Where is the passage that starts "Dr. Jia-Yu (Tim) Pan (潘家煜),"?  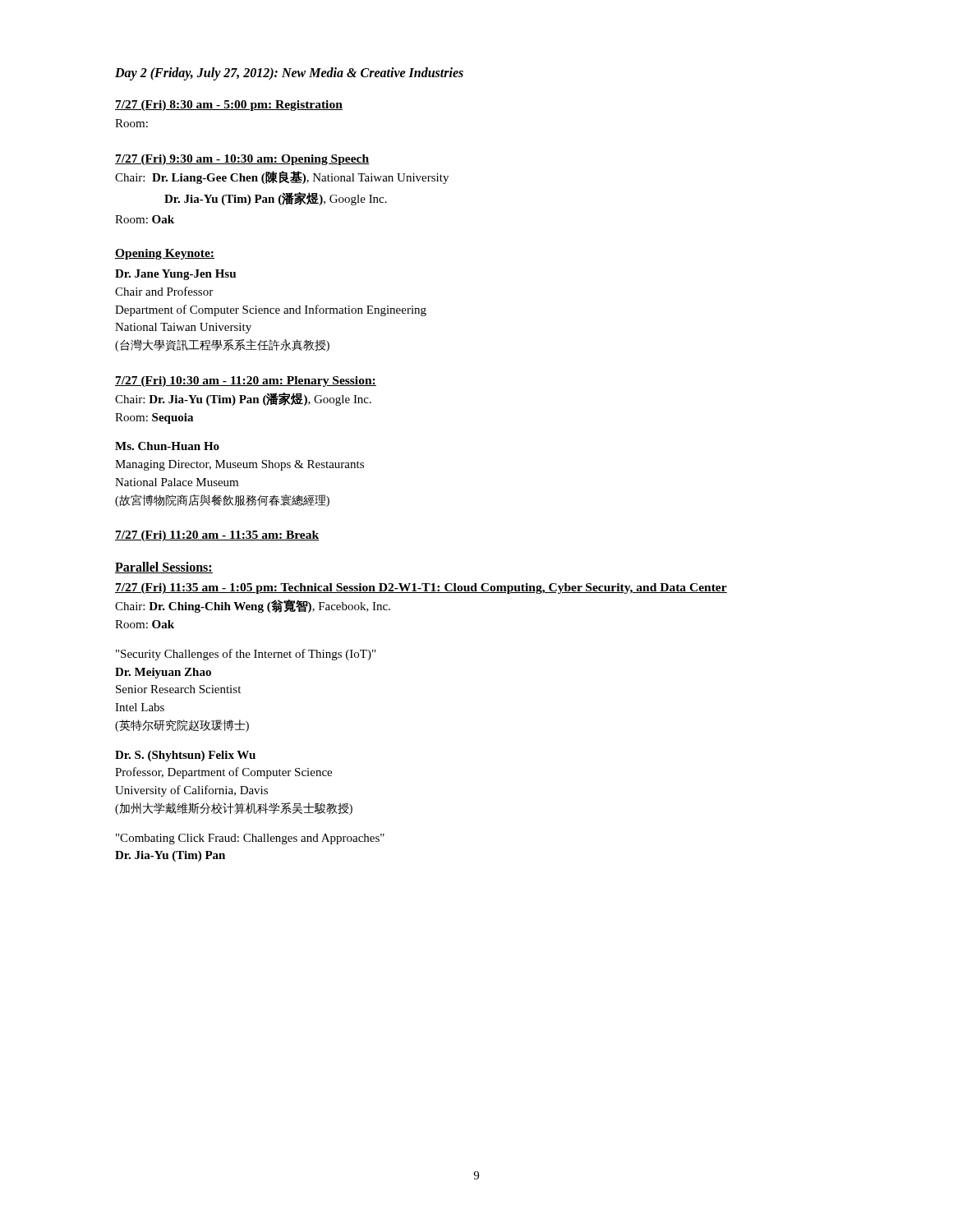pyautogui.click(x=276, y=198)
